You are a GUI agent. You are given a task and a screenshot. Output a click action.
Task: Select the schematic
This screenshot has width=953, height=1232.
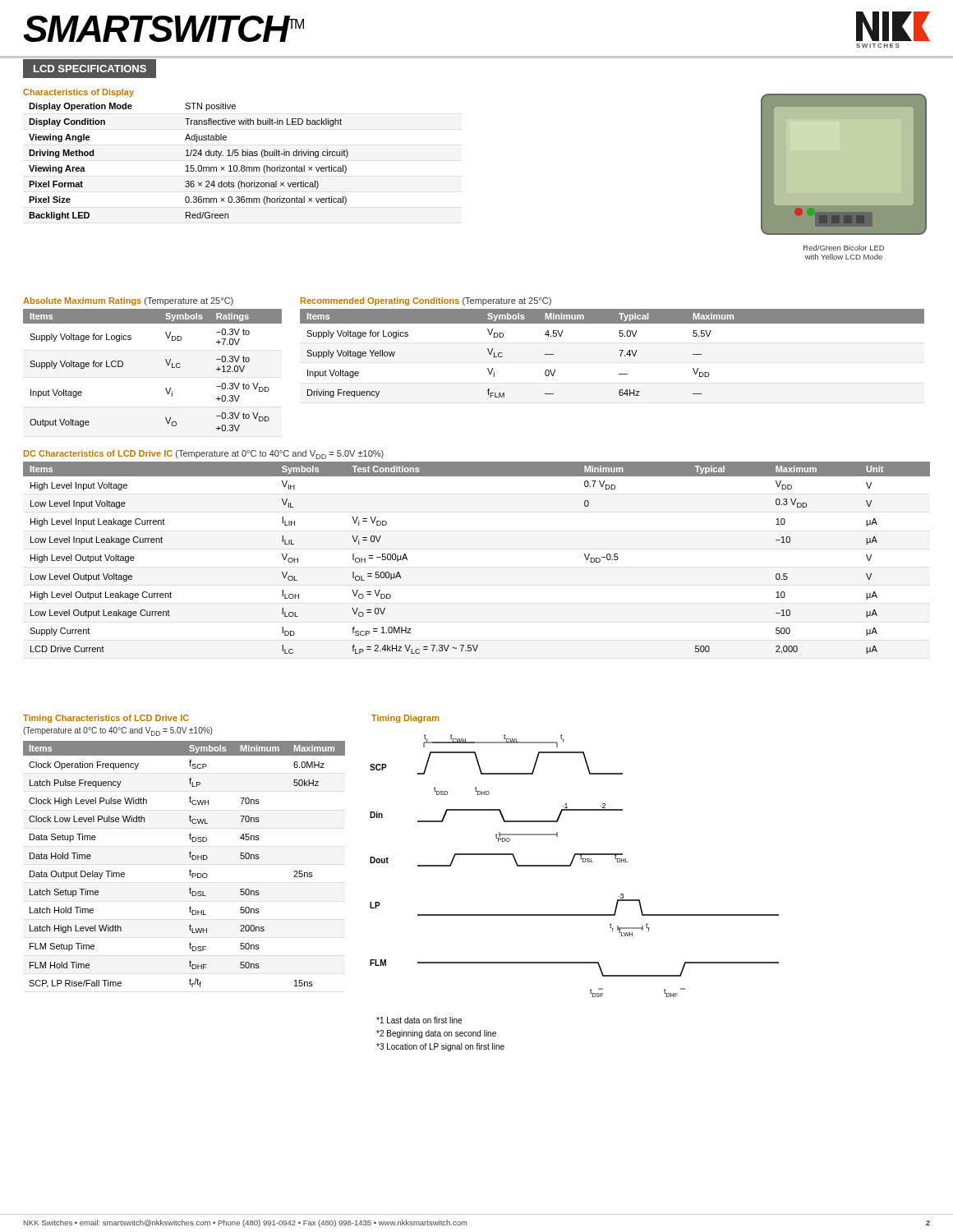pos(650,929)
